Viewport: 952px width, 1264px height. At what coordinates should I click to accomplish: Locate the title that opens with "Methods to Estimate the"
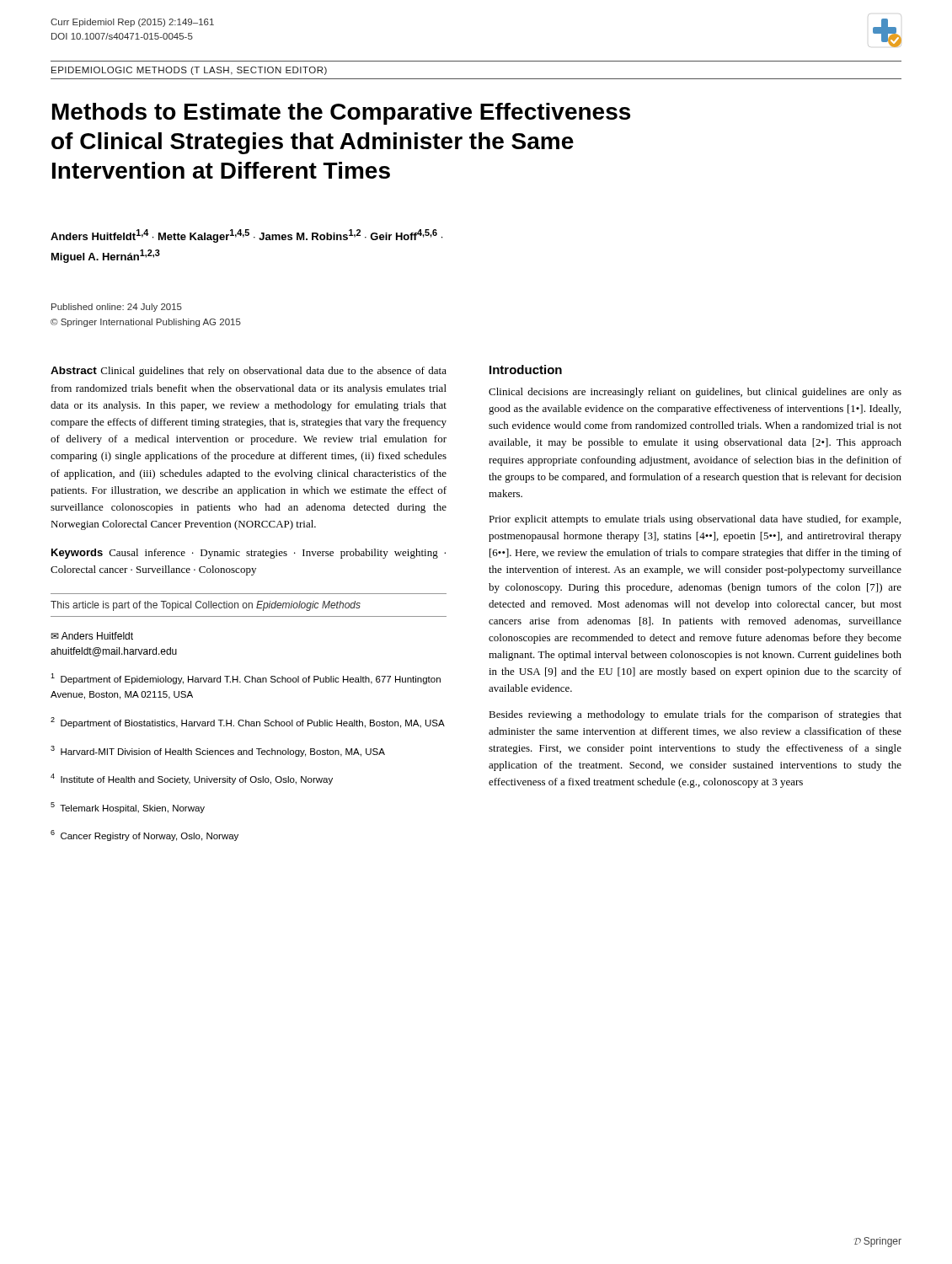pos(345,141)
